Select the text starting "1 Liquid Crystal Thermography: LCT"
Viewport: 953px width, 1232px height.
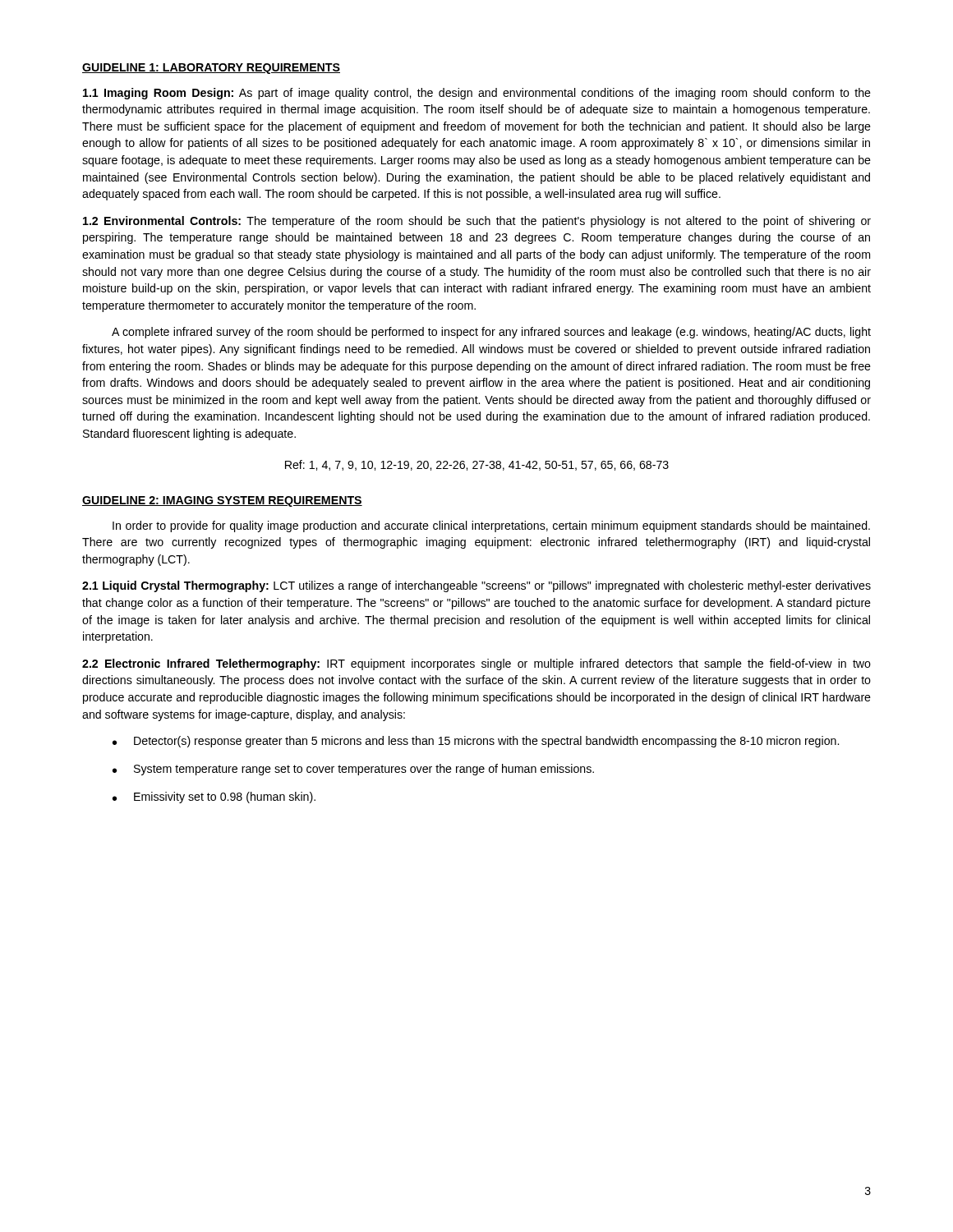[476, 611]
